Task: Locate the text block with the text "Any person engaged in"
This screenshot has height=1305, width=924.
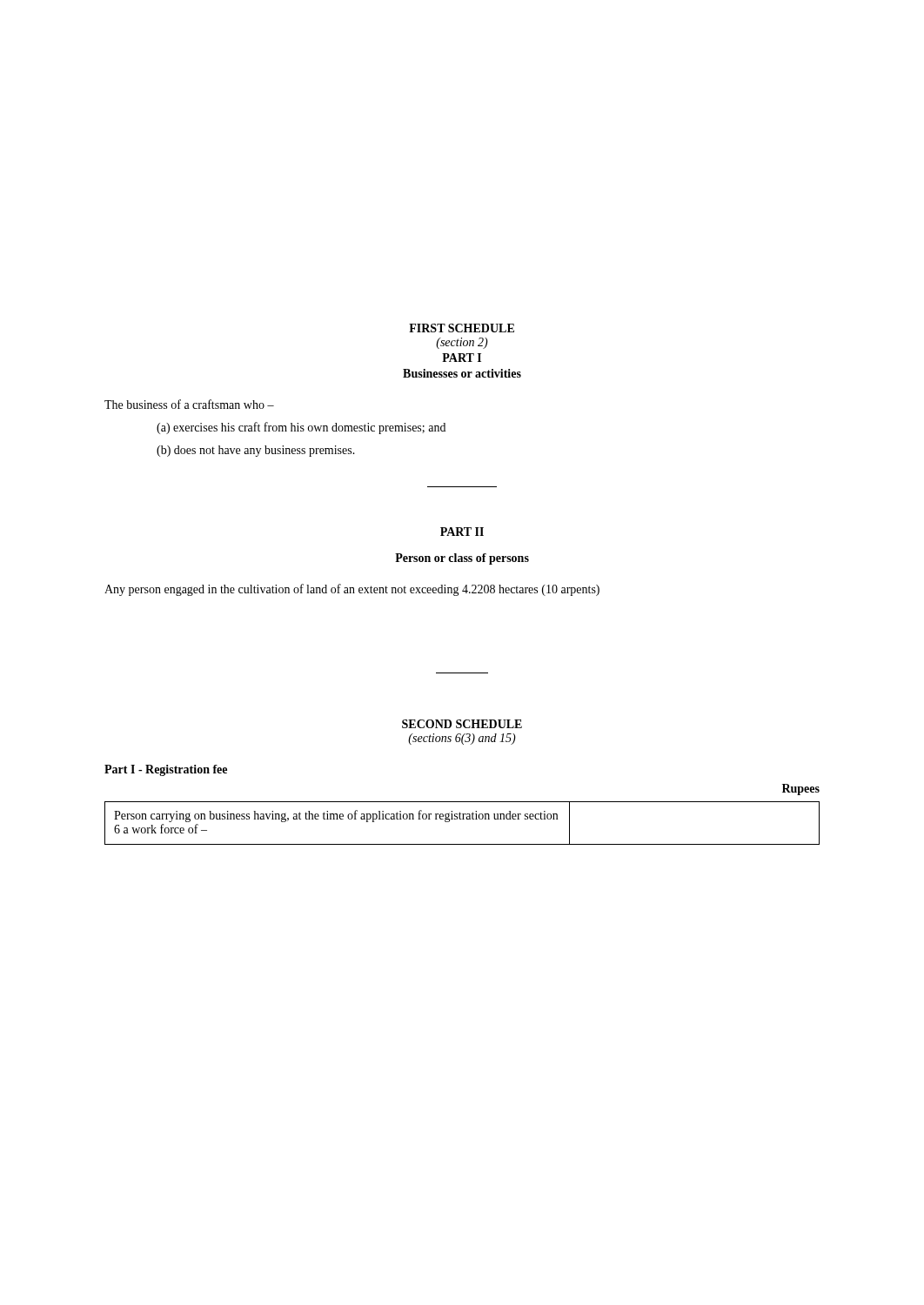Action: tap(352, 589)
